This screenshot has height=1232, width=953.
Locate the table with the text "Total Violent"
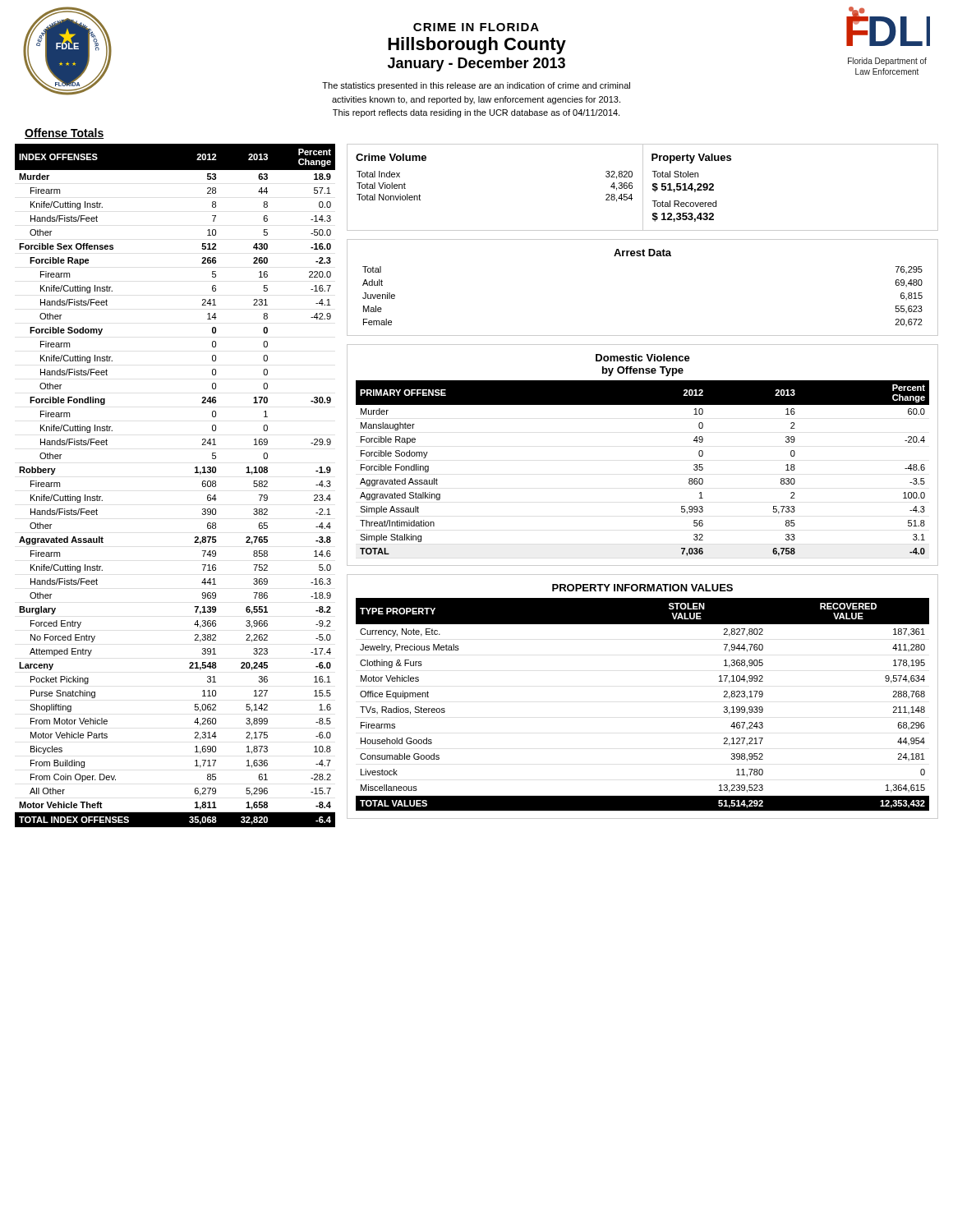pos(495,187)
